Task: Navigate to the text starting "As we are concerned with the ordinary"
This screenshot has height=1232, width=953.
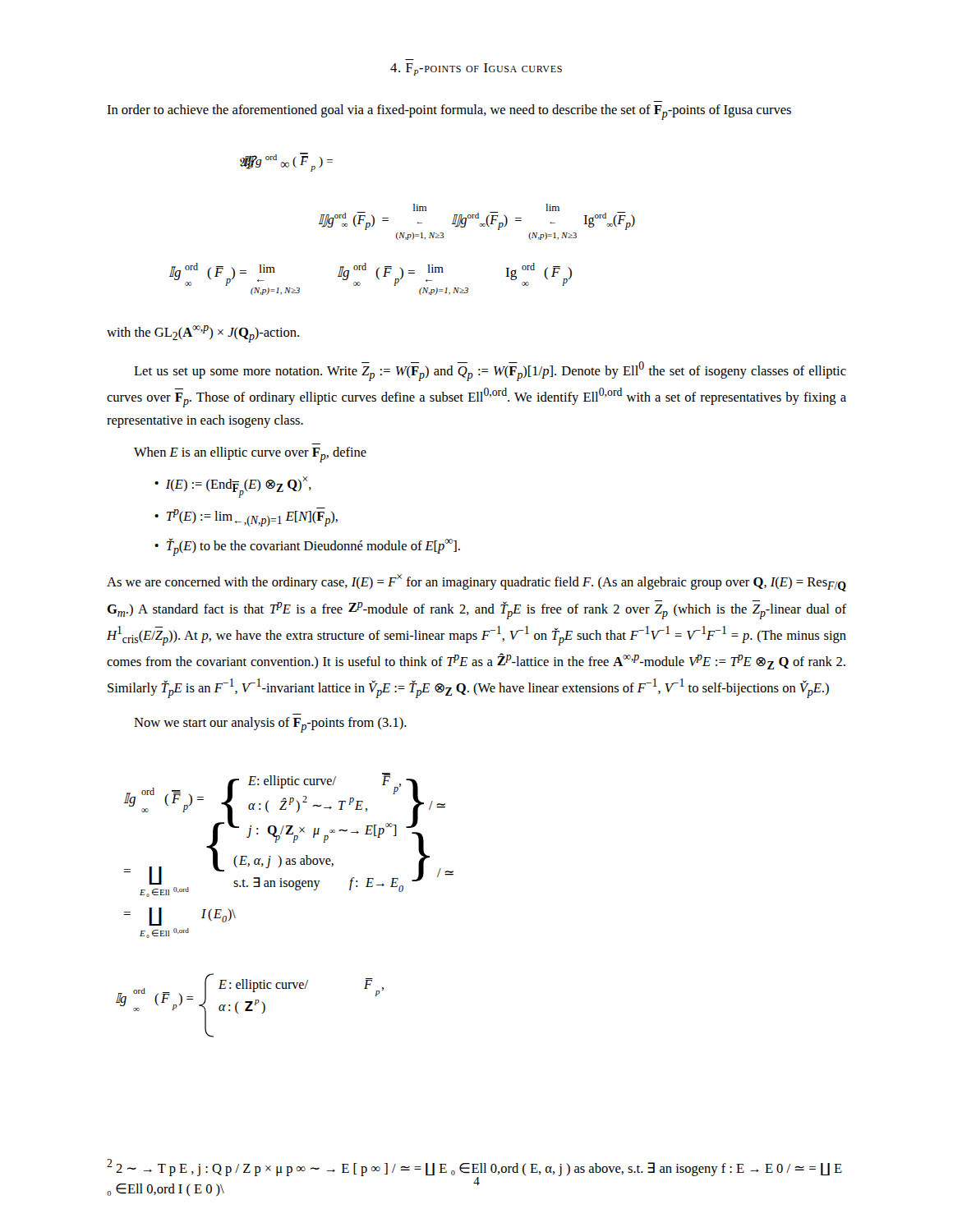Action: click(x=476, y=635)
